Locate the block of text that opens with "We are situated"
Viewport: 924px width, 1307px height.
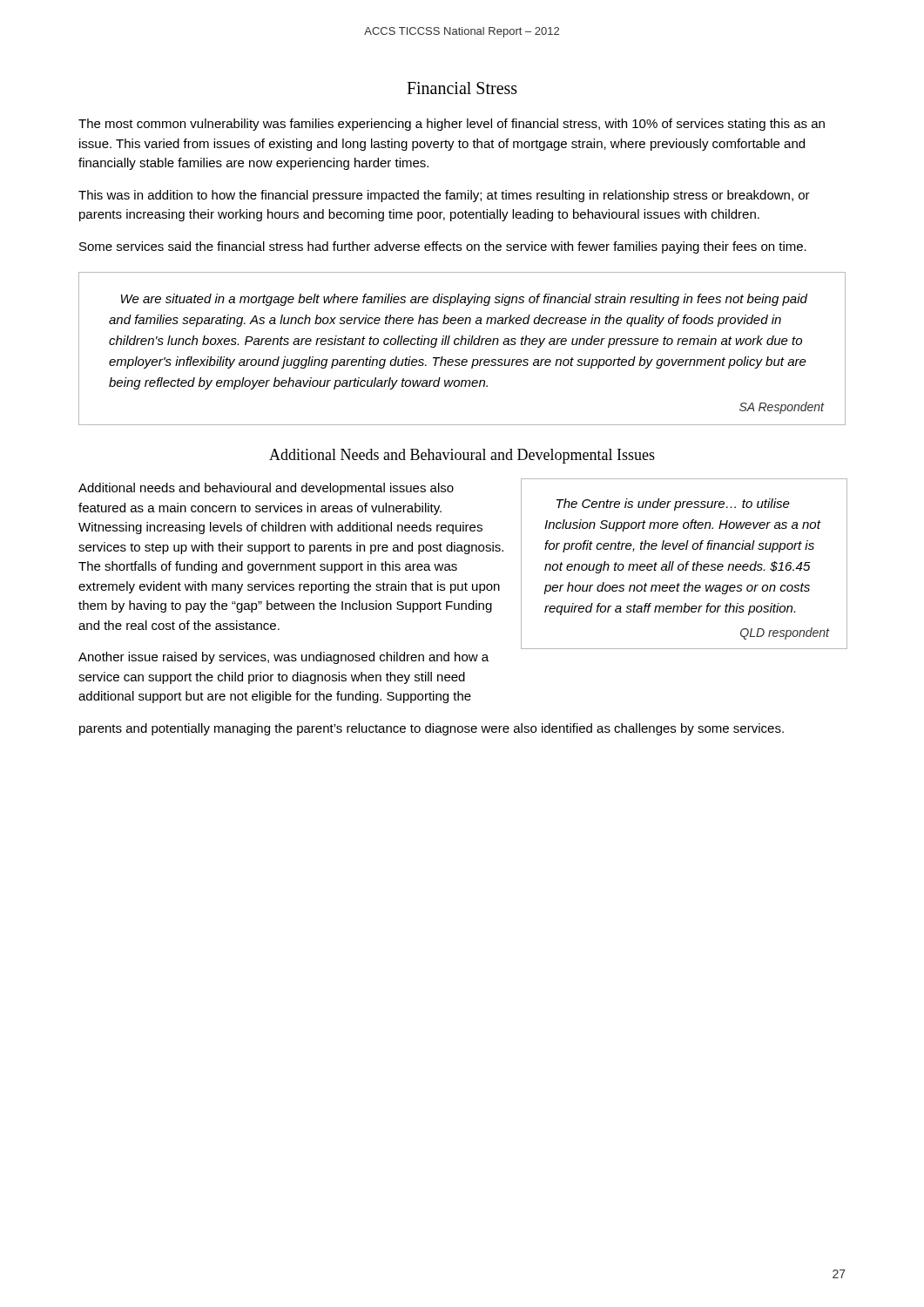point(462,351)
